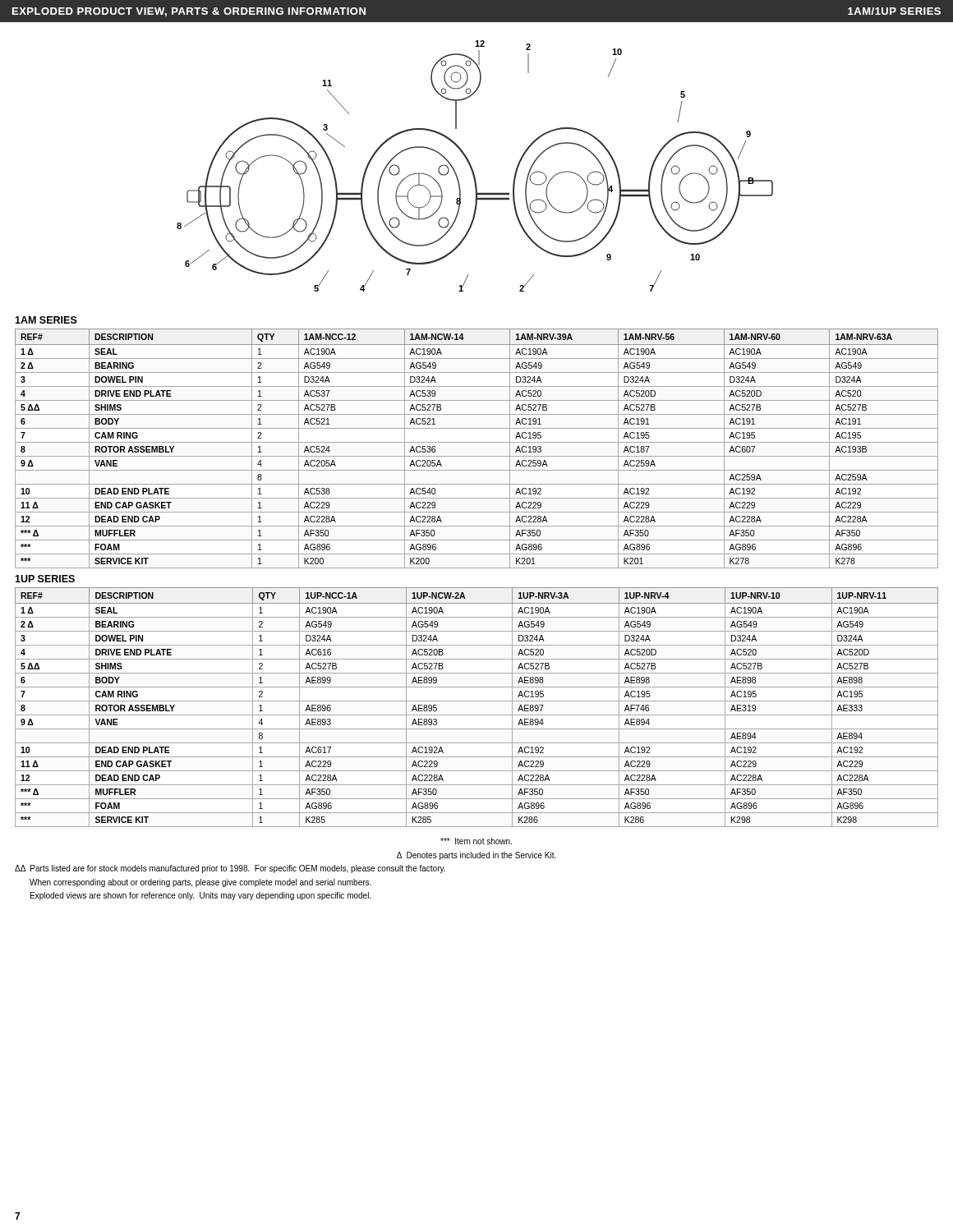The height and width of the screenshot is (1232, 953).
Task: Click on the footnote containing "Item not shown. Δ Denotes parts included"
Action: (476, 869)
